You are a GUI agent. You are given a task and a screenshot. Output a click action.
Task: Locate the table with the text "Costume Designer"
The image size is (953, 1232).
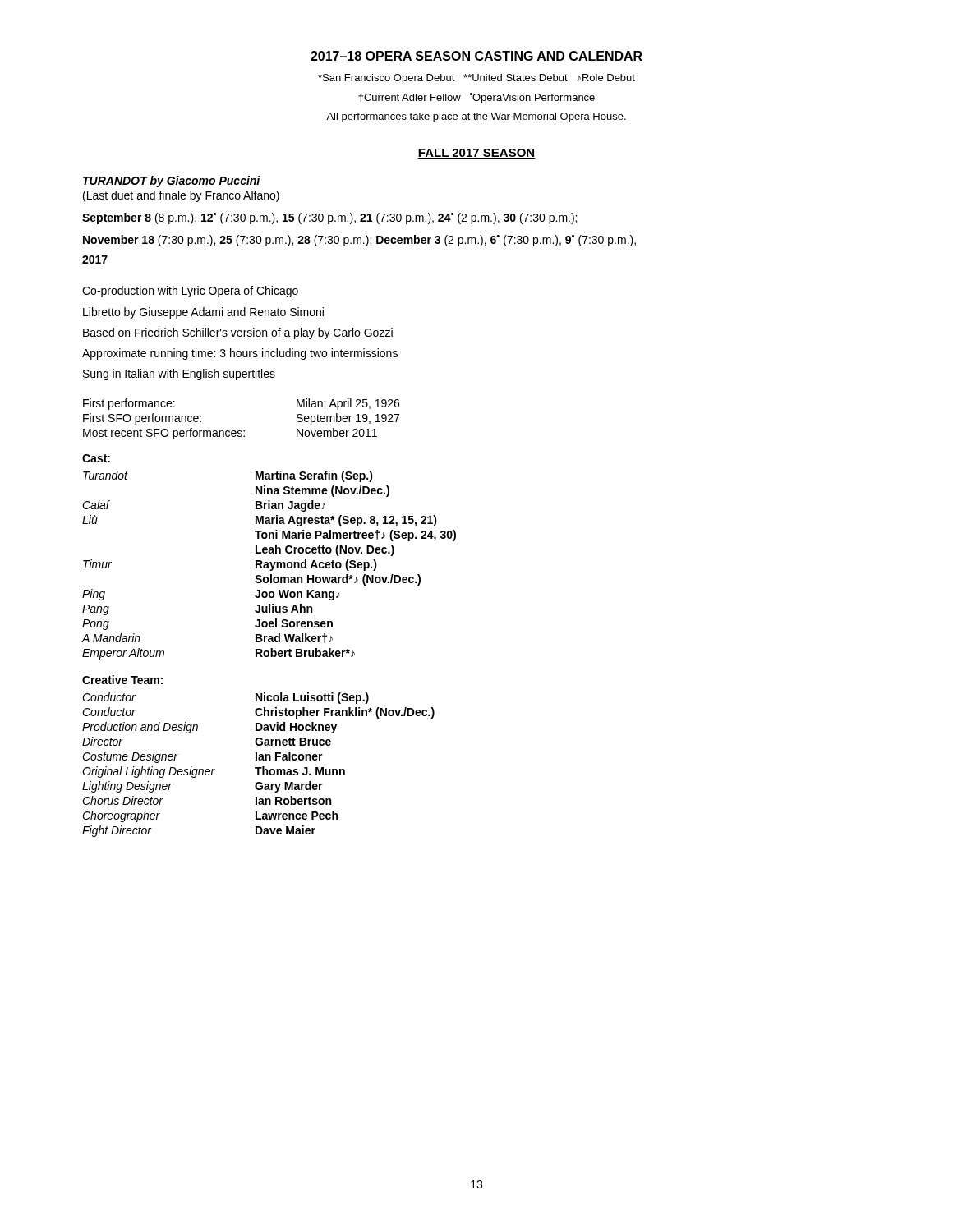click(476, 764)
